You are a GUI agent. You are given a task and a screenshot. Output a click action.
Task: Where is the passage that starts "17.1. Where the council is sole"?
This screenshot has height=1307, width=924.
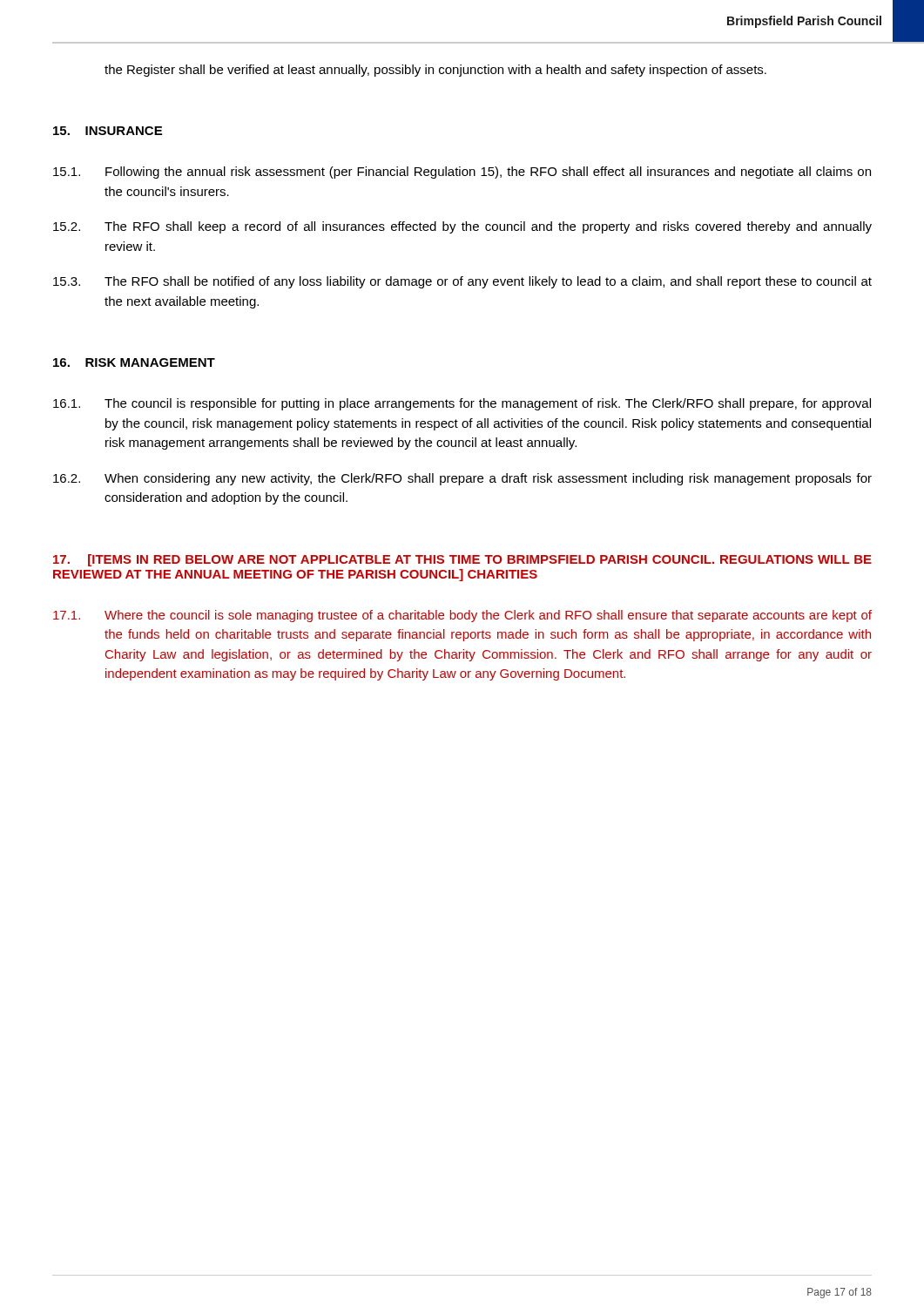coord(462,645)
